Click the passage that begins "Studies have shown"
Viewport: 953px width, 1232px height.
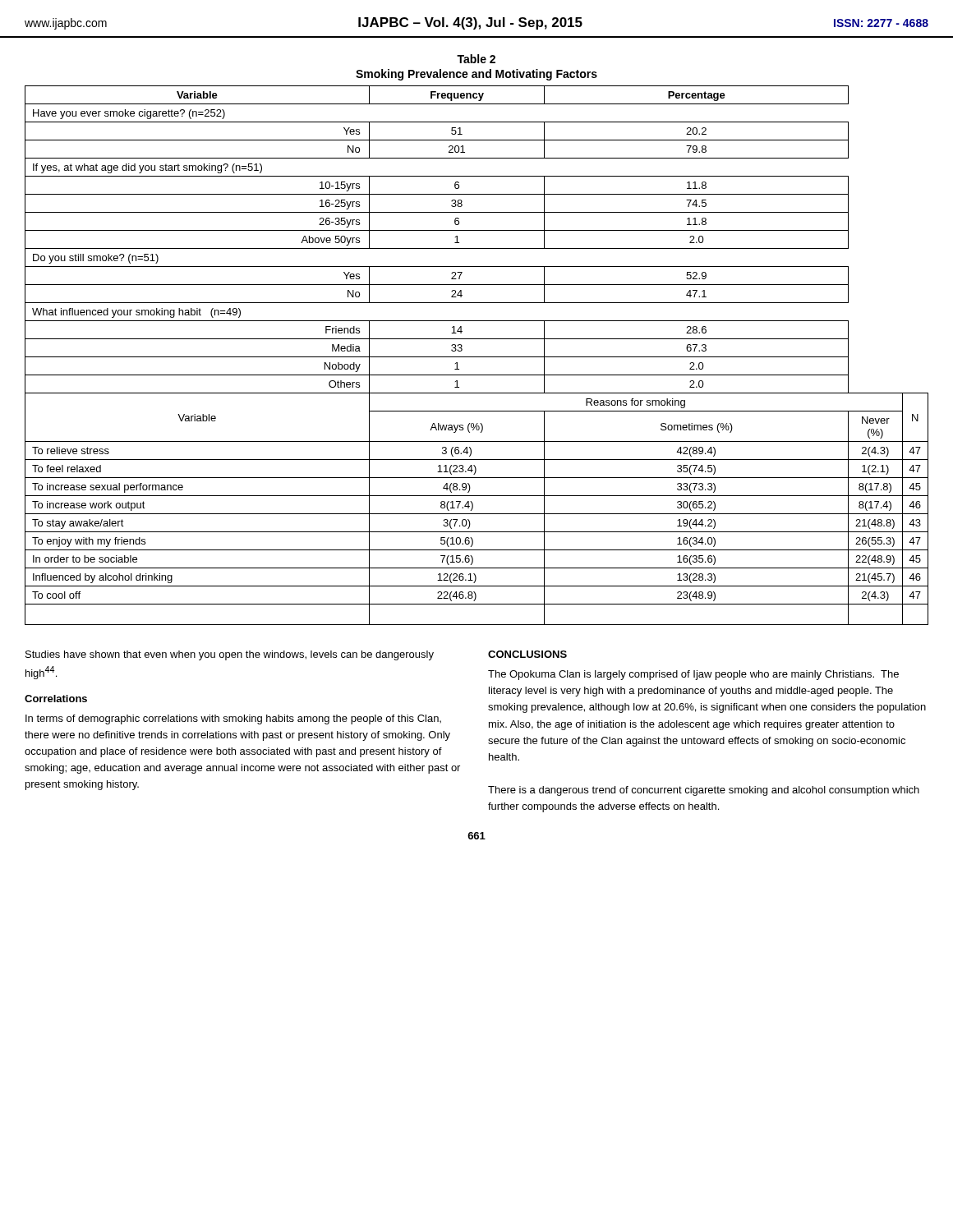pos(229,664)
